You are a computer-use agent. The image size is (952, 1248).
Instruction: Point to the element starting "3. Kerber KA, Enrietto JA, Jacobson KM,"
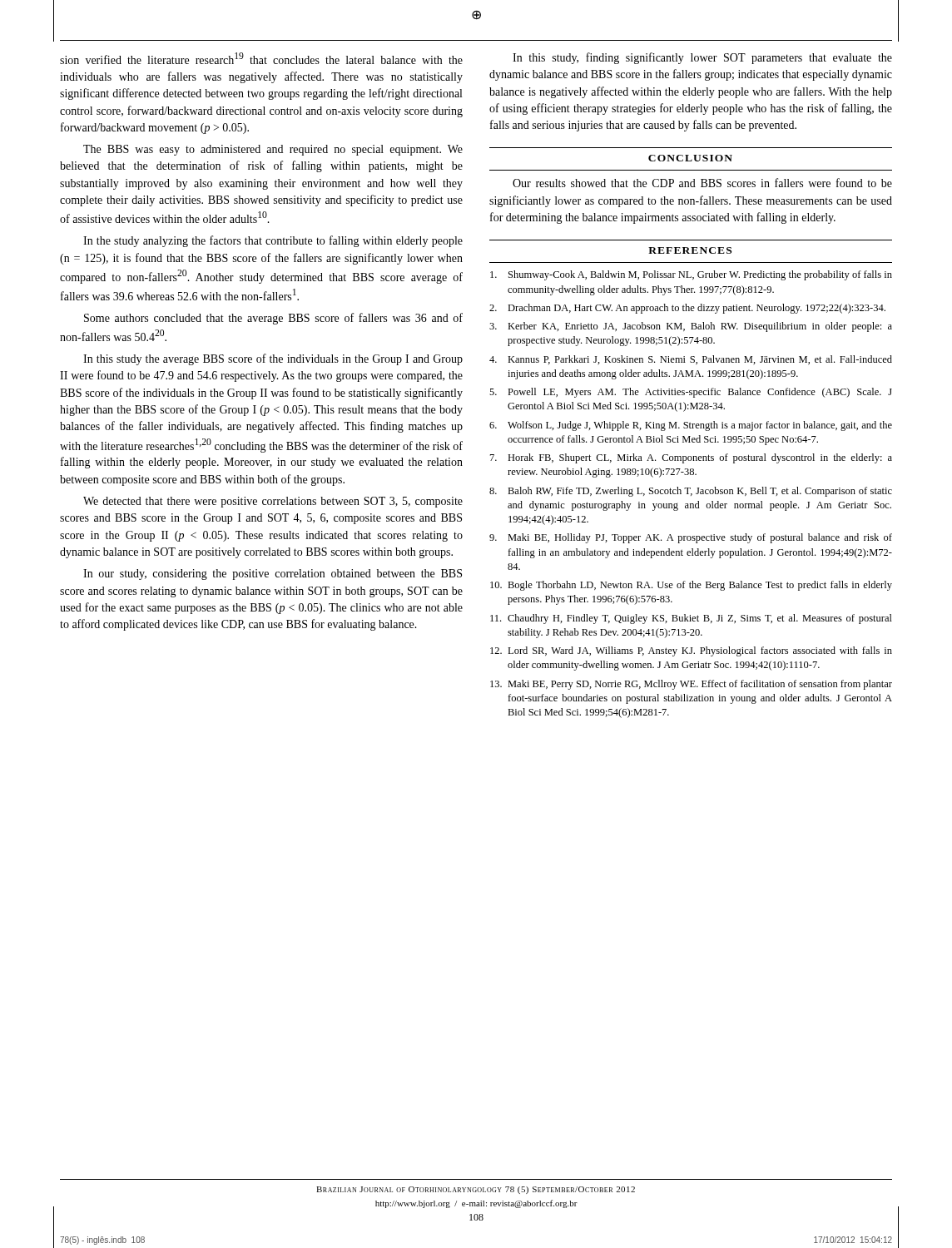click(691, 334)
